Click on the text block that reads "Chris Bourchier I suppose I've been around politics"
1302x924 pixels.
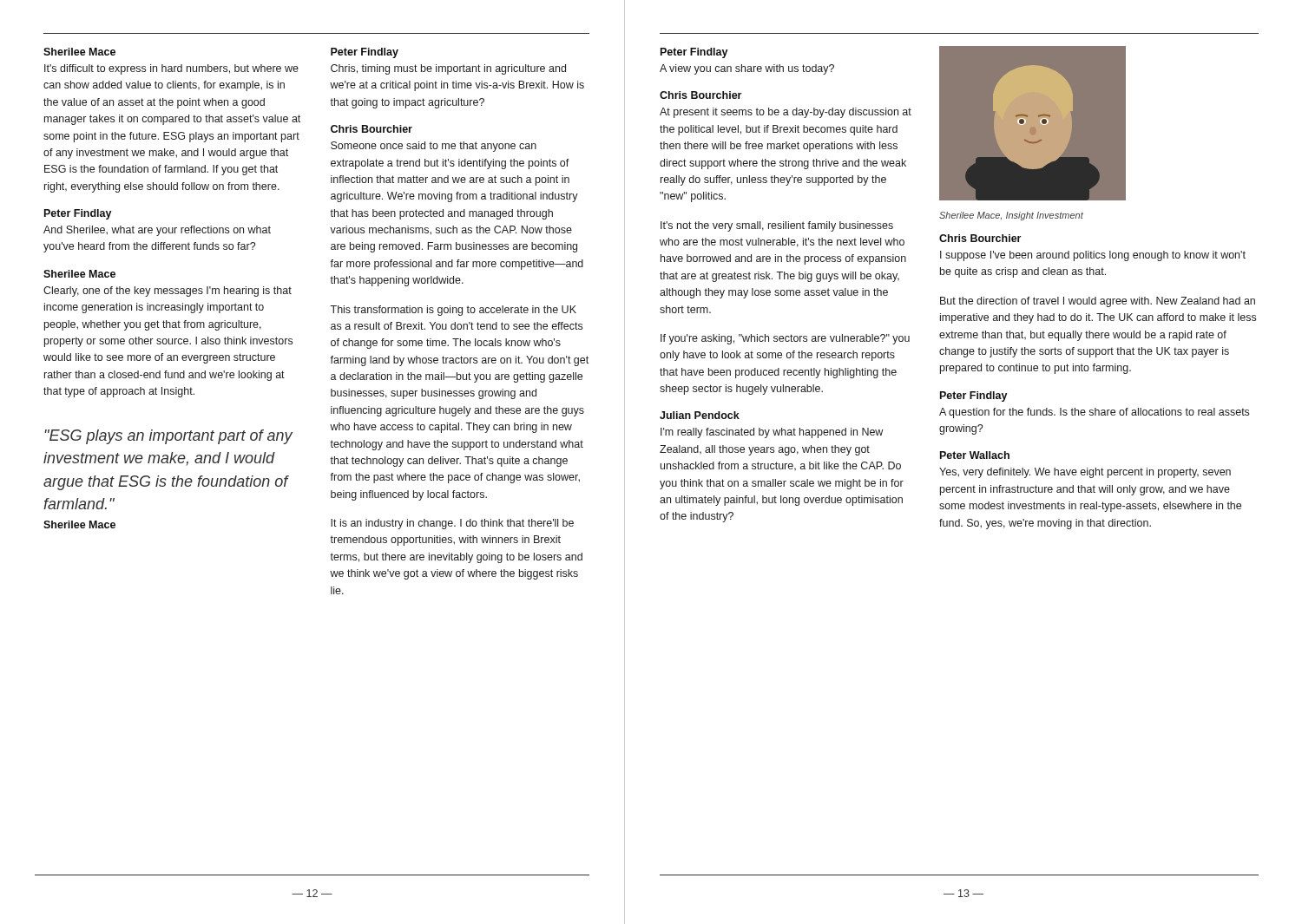pos(1099,305)
